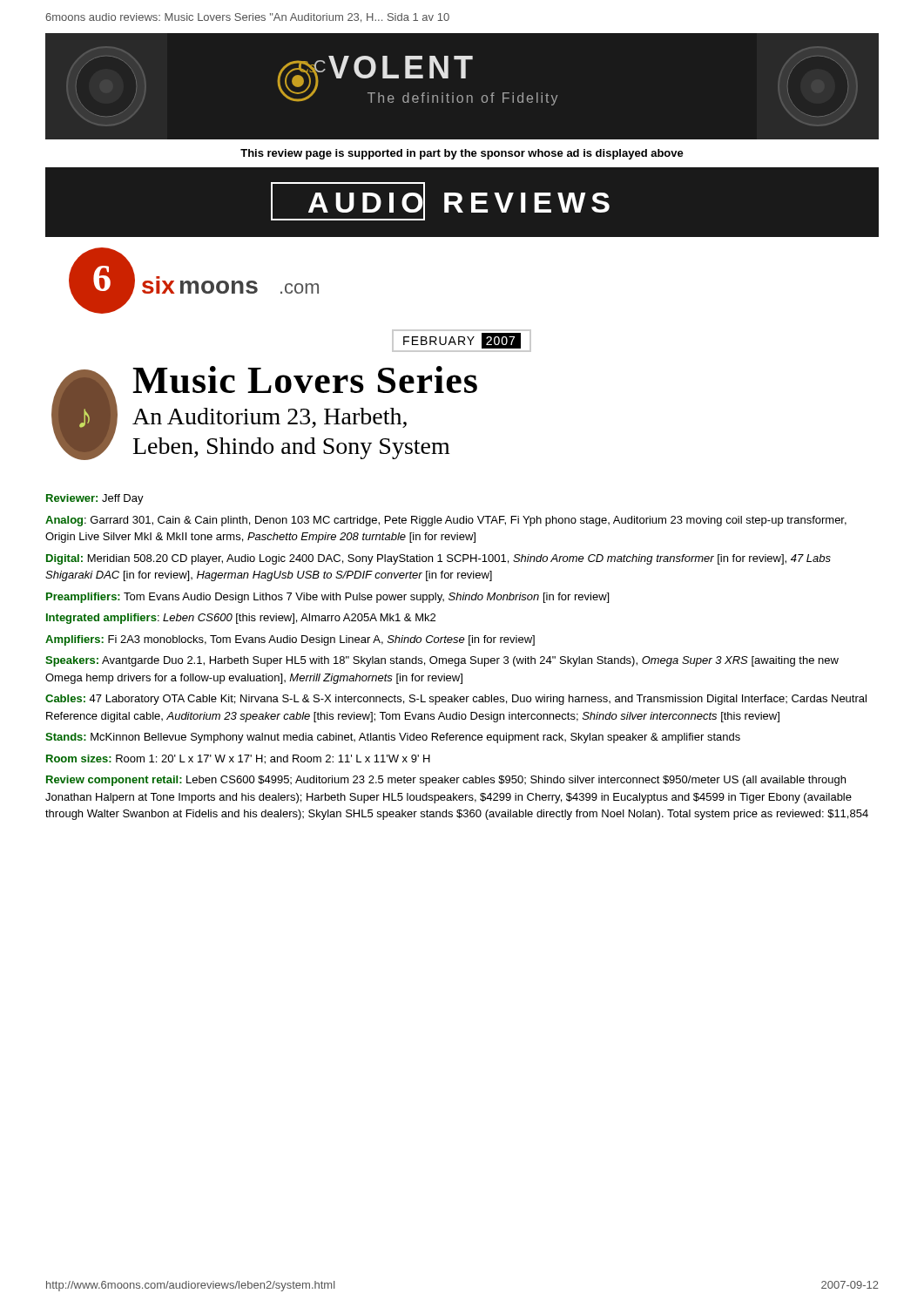Find the region starting "Reviewer: Jeff Day"

462,656
